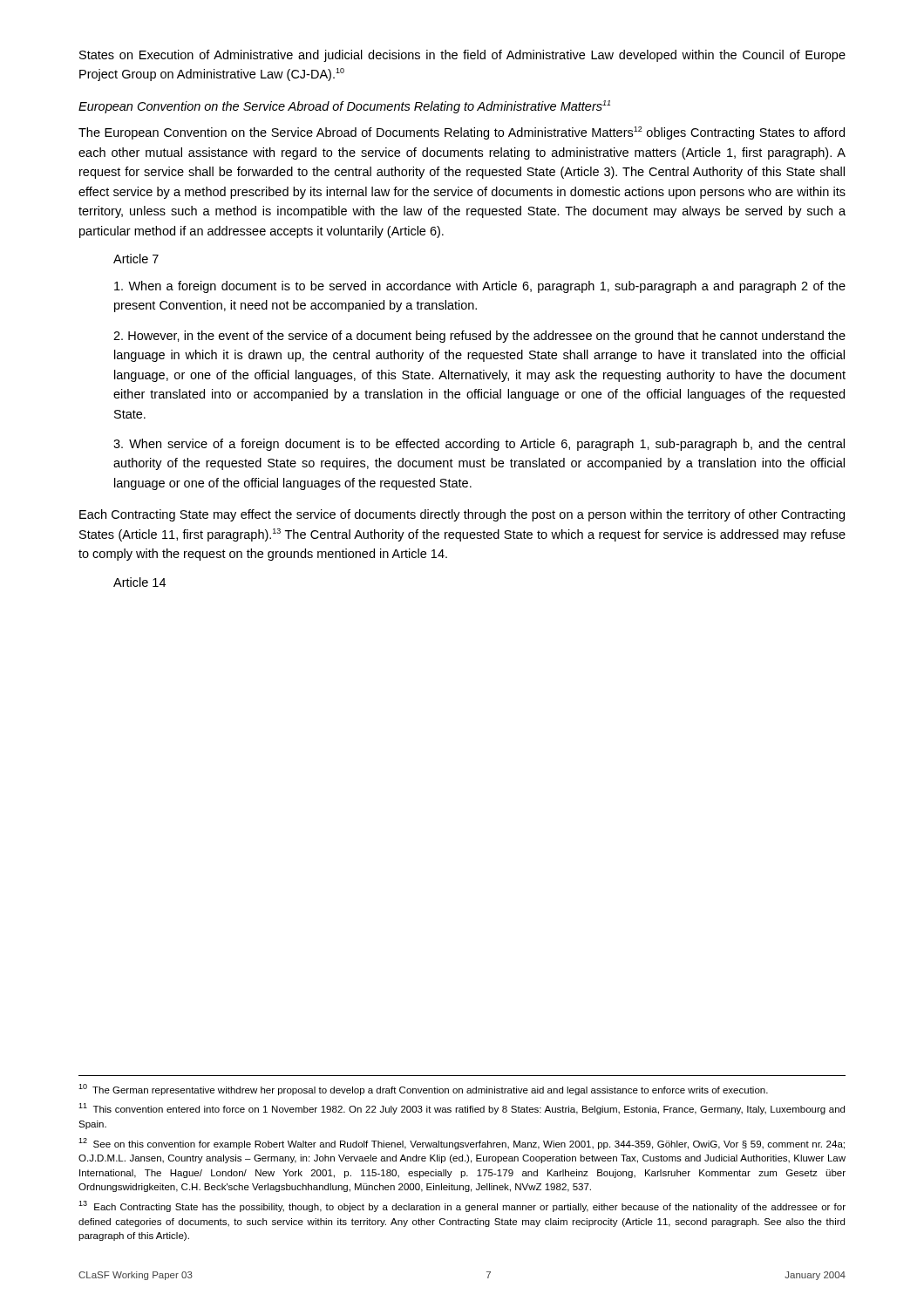This screenshot has width=924, height=1308.
Task: Select the passage starting "States on Execution of Administrative and"
Action: [x=462, y=65]
